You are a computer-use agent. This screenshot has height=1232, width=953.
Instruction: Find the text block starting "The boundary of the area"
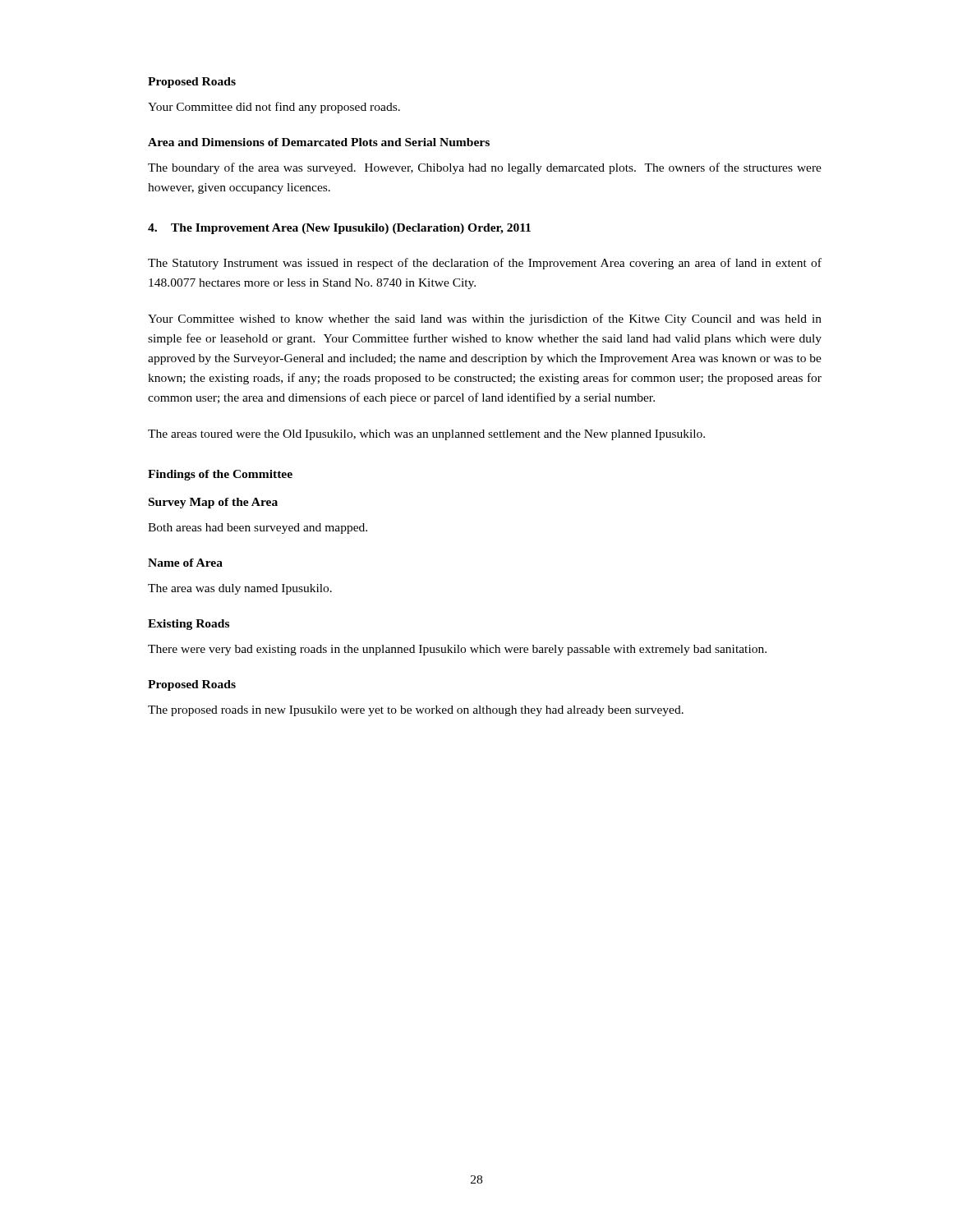485,177
